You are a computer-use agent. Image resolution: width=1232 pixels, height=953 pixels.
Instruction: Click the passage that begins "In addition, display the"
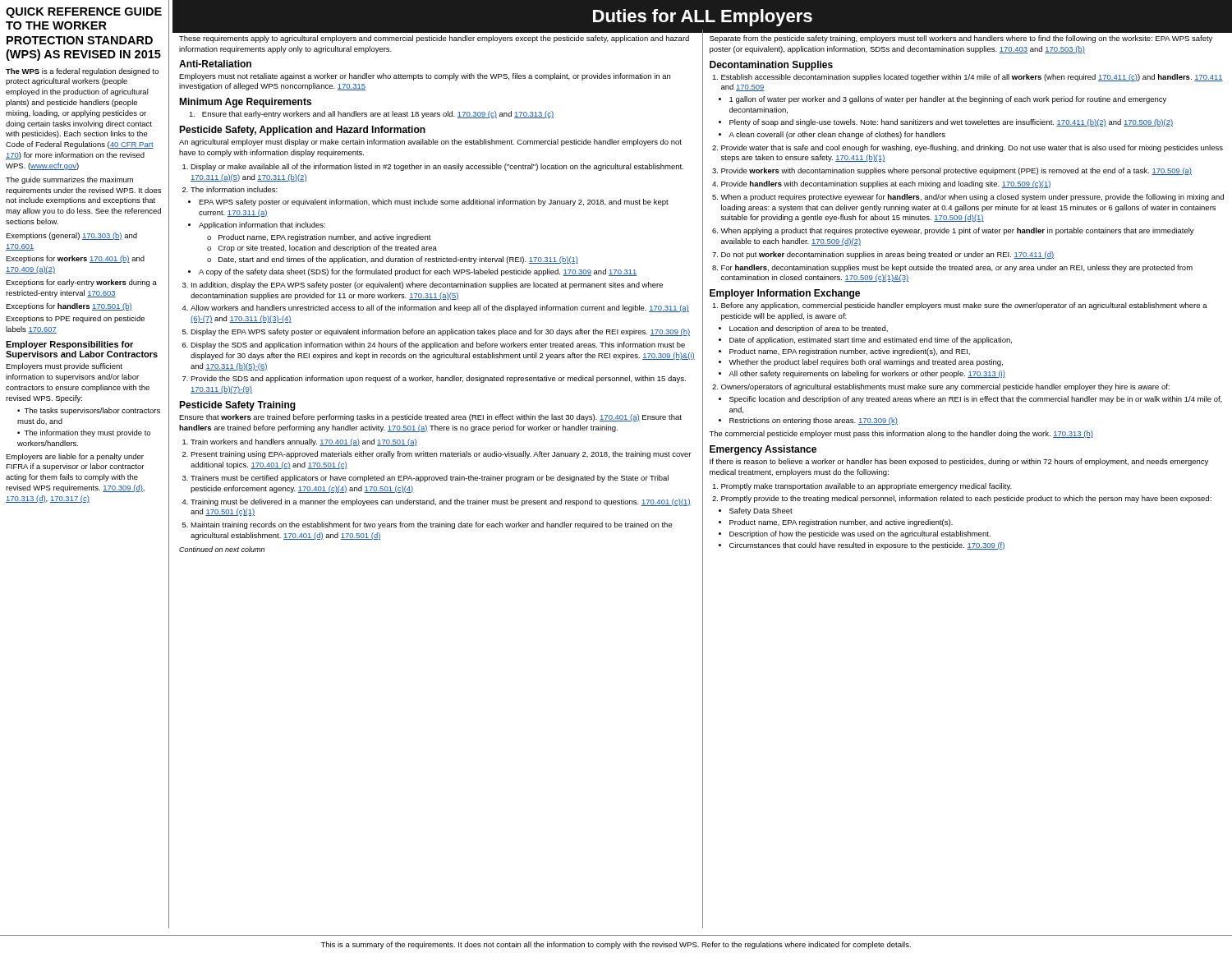point(427,290)
